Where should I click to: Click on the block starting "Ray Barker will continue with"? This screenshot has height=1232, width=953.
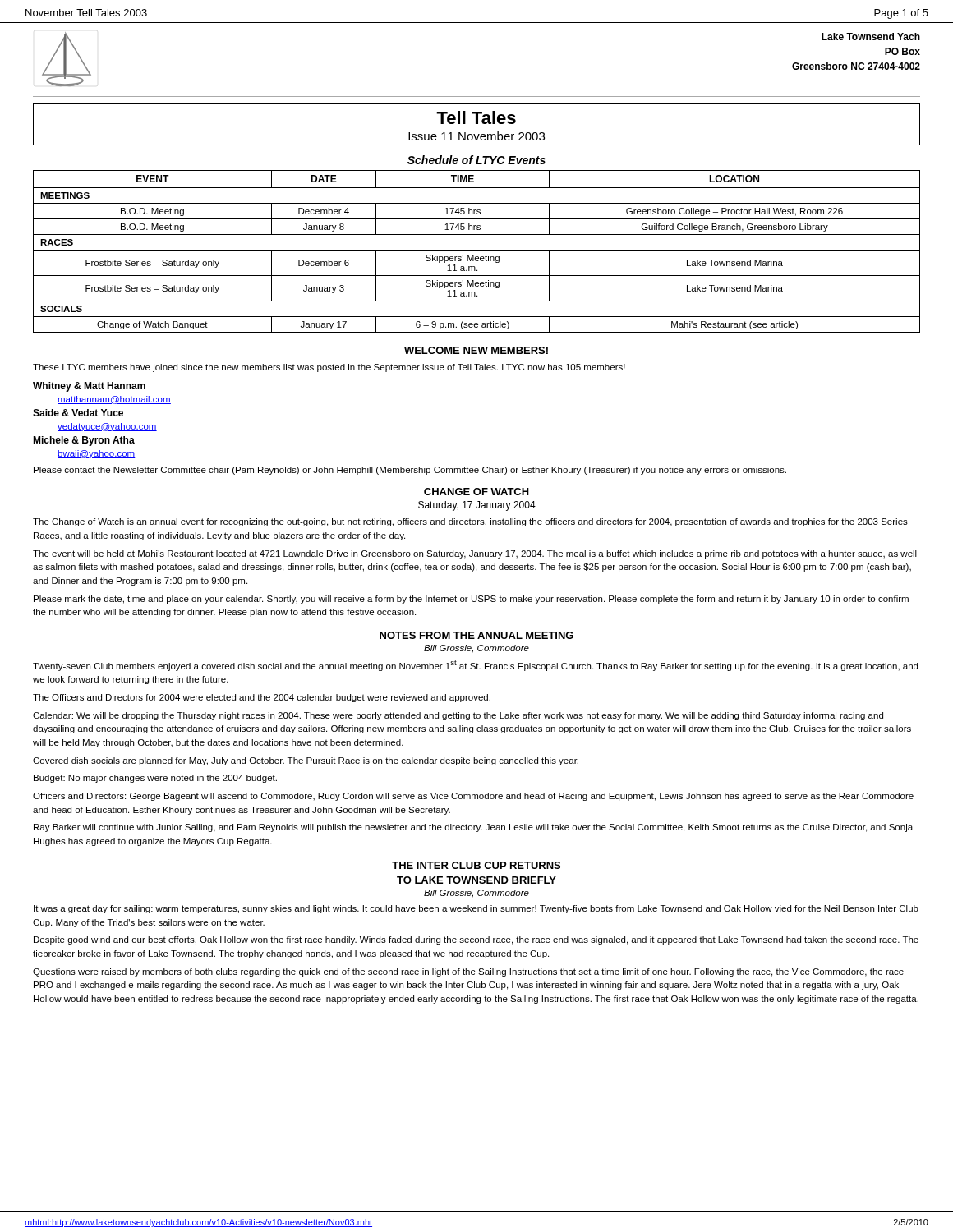473,834
